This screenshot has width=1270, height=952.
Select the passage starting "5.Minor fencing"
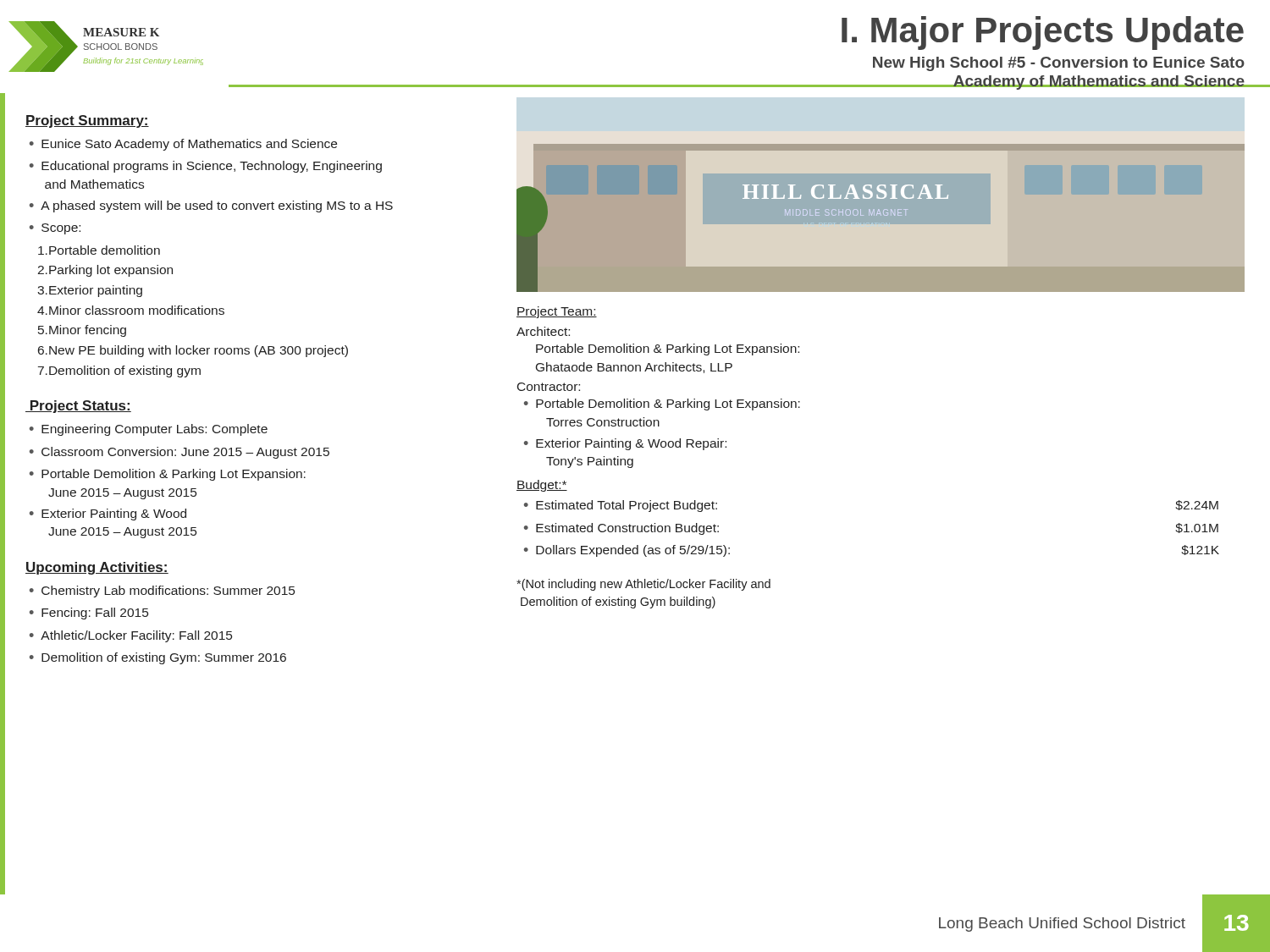[82, 330]
